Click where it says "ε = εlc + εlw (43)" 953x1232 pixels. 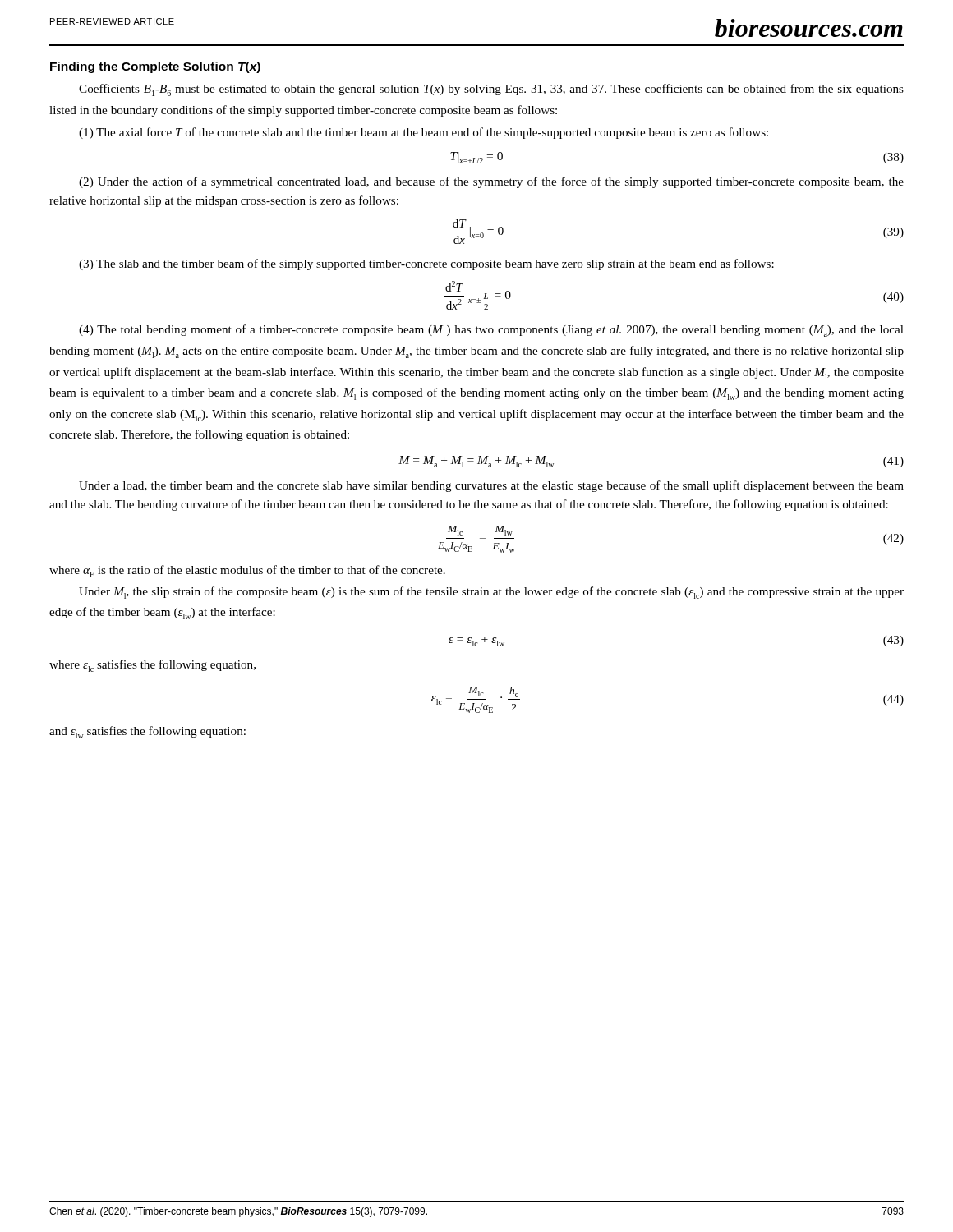click(473, 641)
